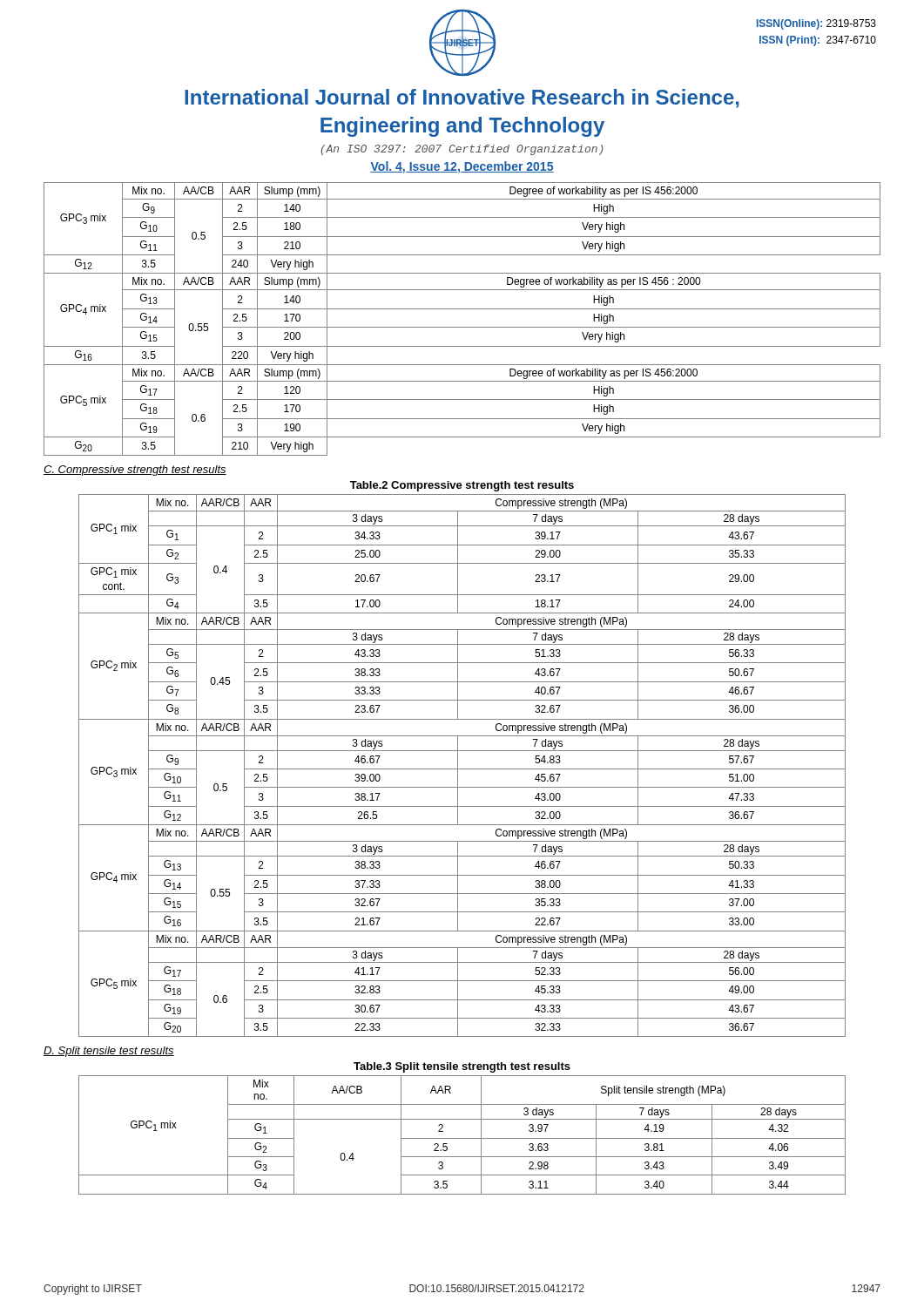This screenshot has width=924, height=1307.
Task: Locate the text starting "Vol. 4, Issue"
Action: tap(462, 166)
